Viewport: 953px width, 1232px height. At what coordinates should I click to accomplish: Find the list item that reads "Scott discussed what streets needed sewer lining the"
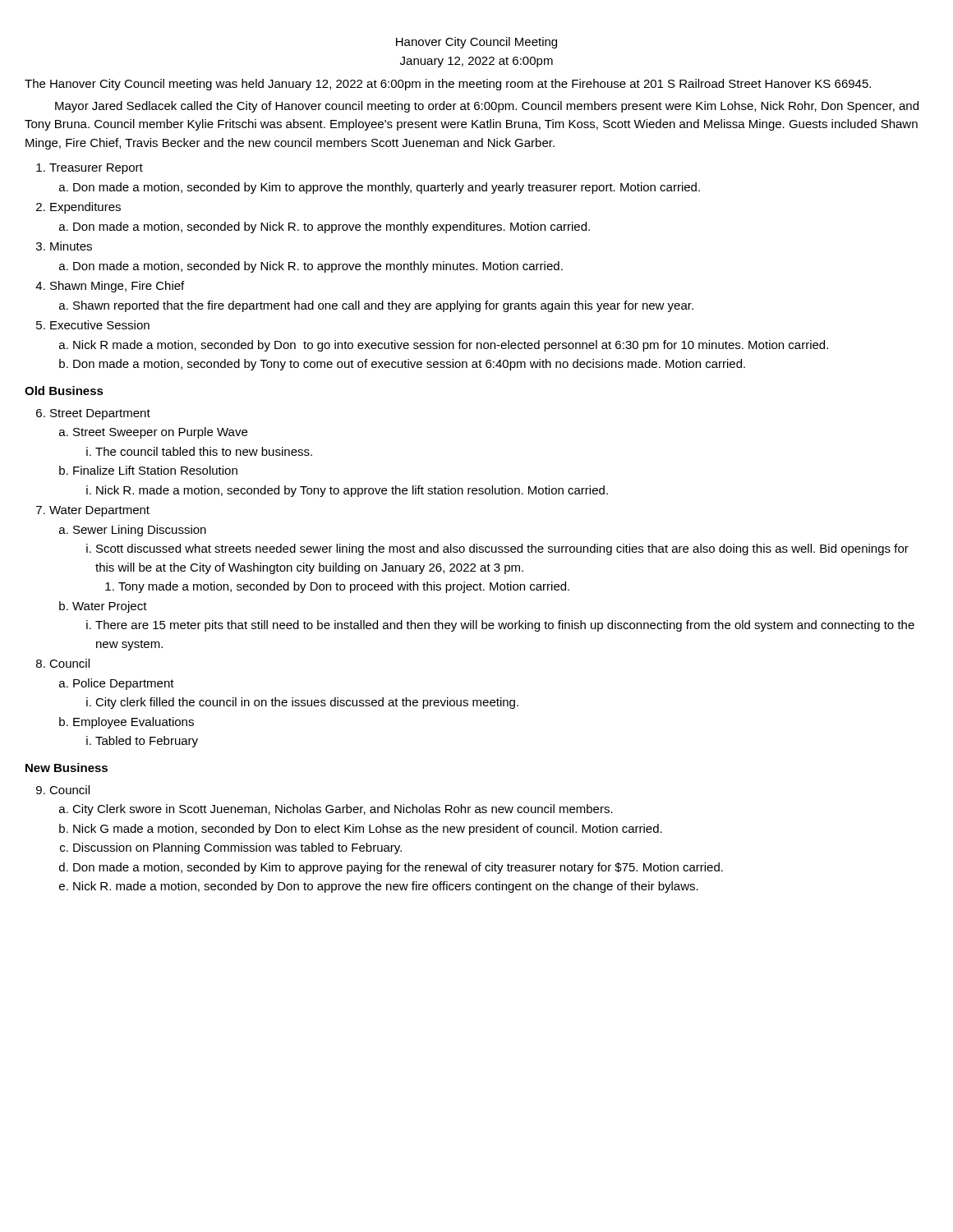tap(512, 569)
